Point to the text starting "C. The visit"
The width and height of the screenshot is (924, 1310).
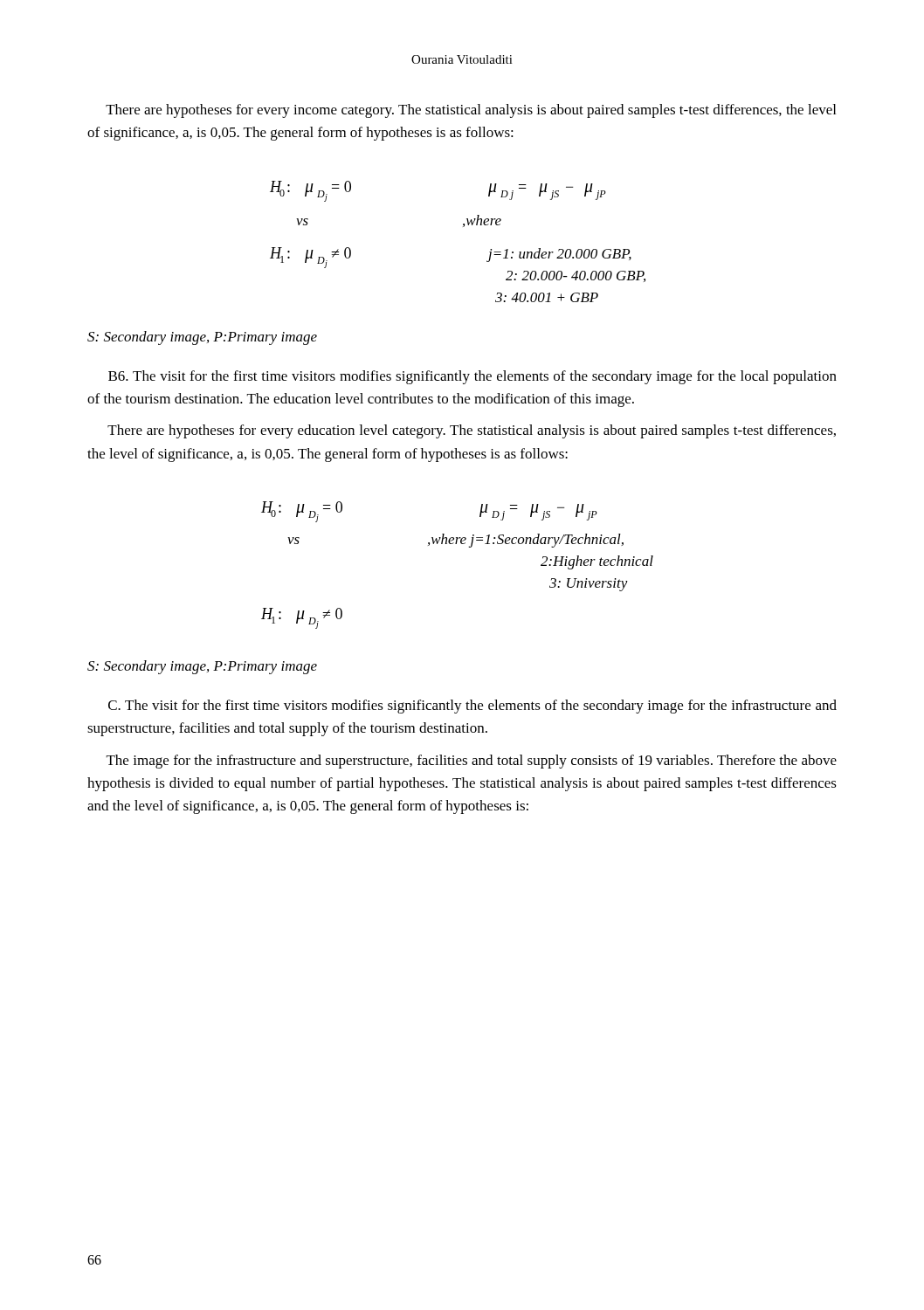[462, 717]
